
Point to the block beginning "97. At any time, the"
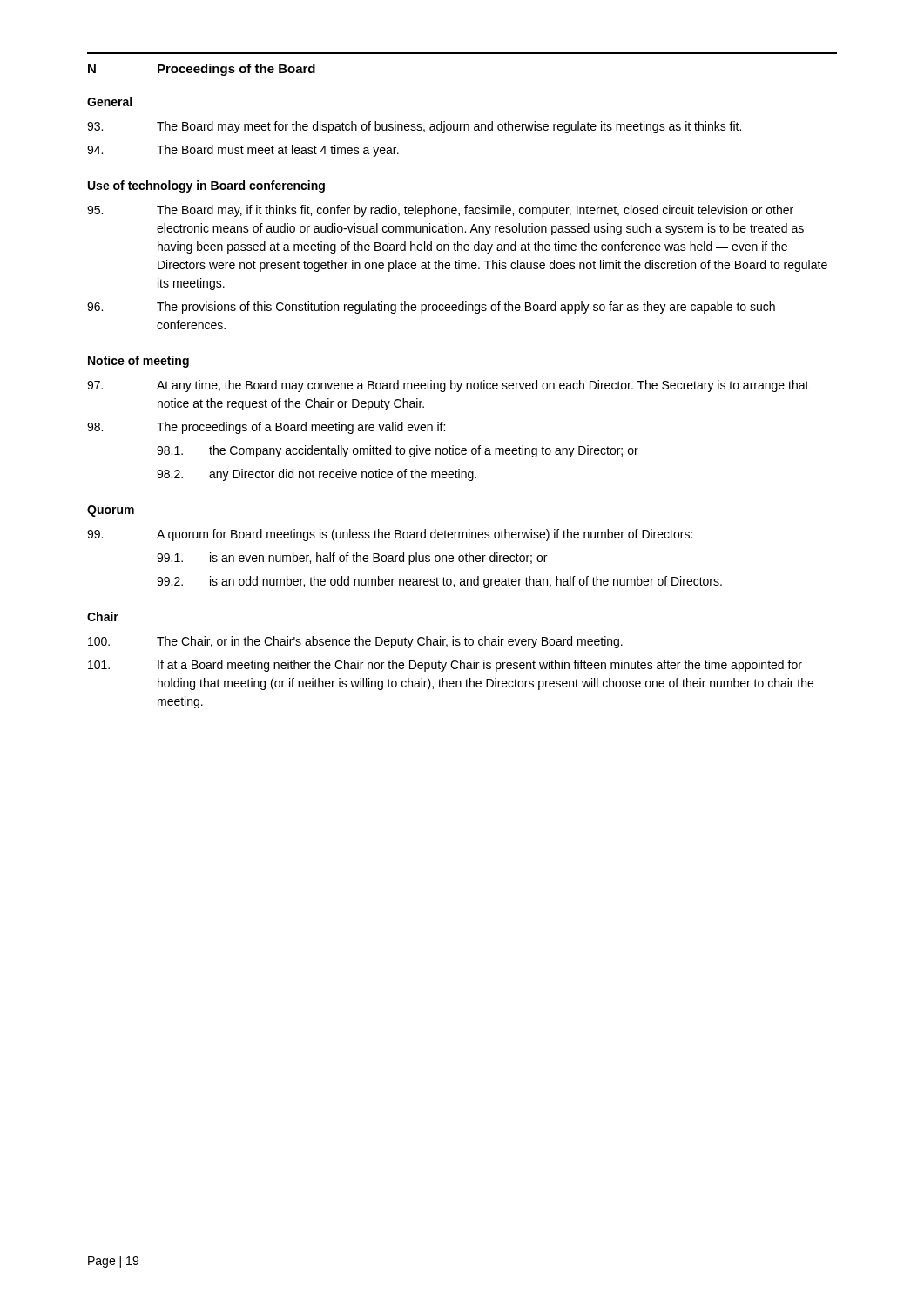pyautogui.click(x=462, y=395)
